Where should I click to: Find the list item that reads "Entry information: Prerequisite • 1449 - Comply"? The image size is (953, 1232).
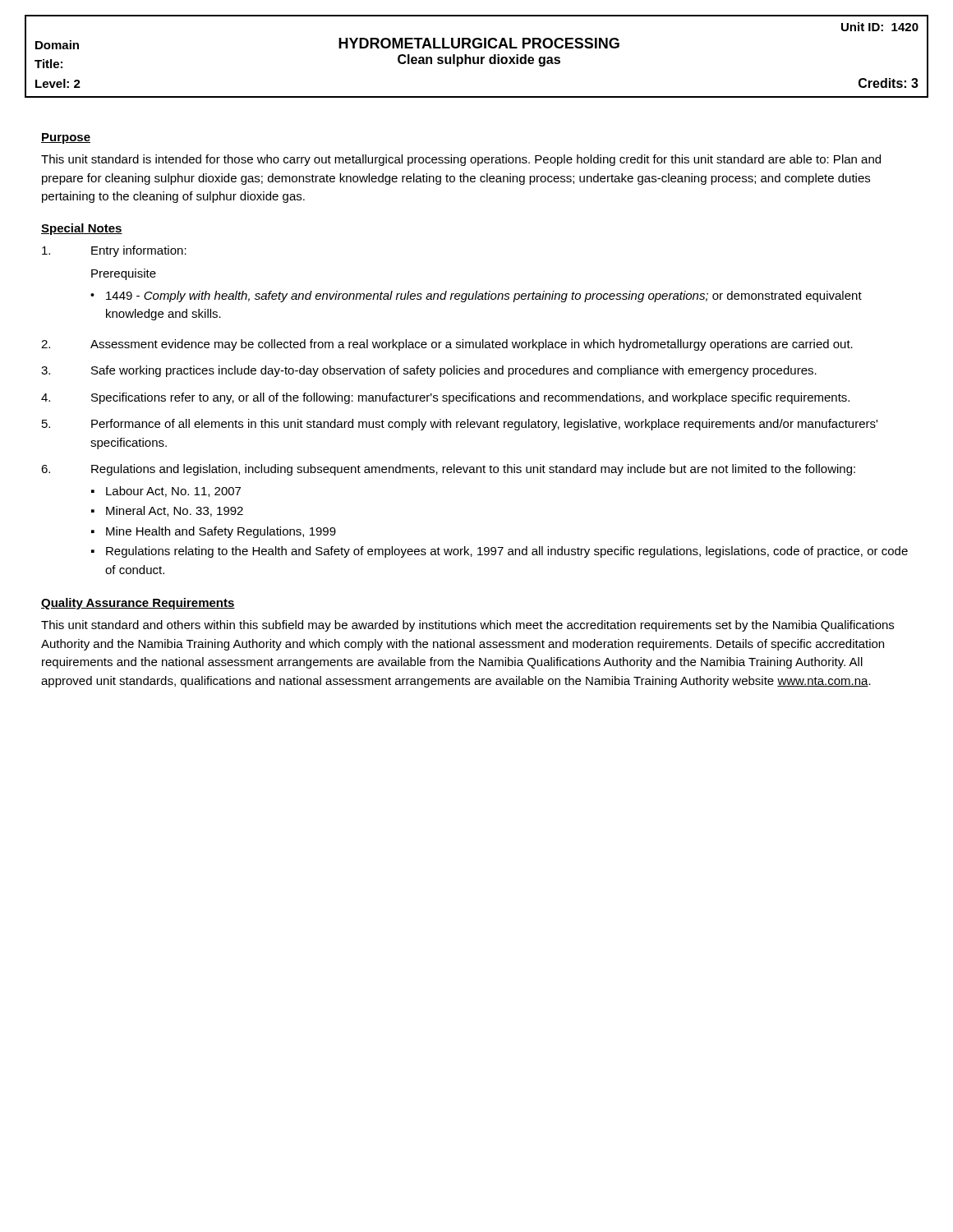[x=476, y=284]
